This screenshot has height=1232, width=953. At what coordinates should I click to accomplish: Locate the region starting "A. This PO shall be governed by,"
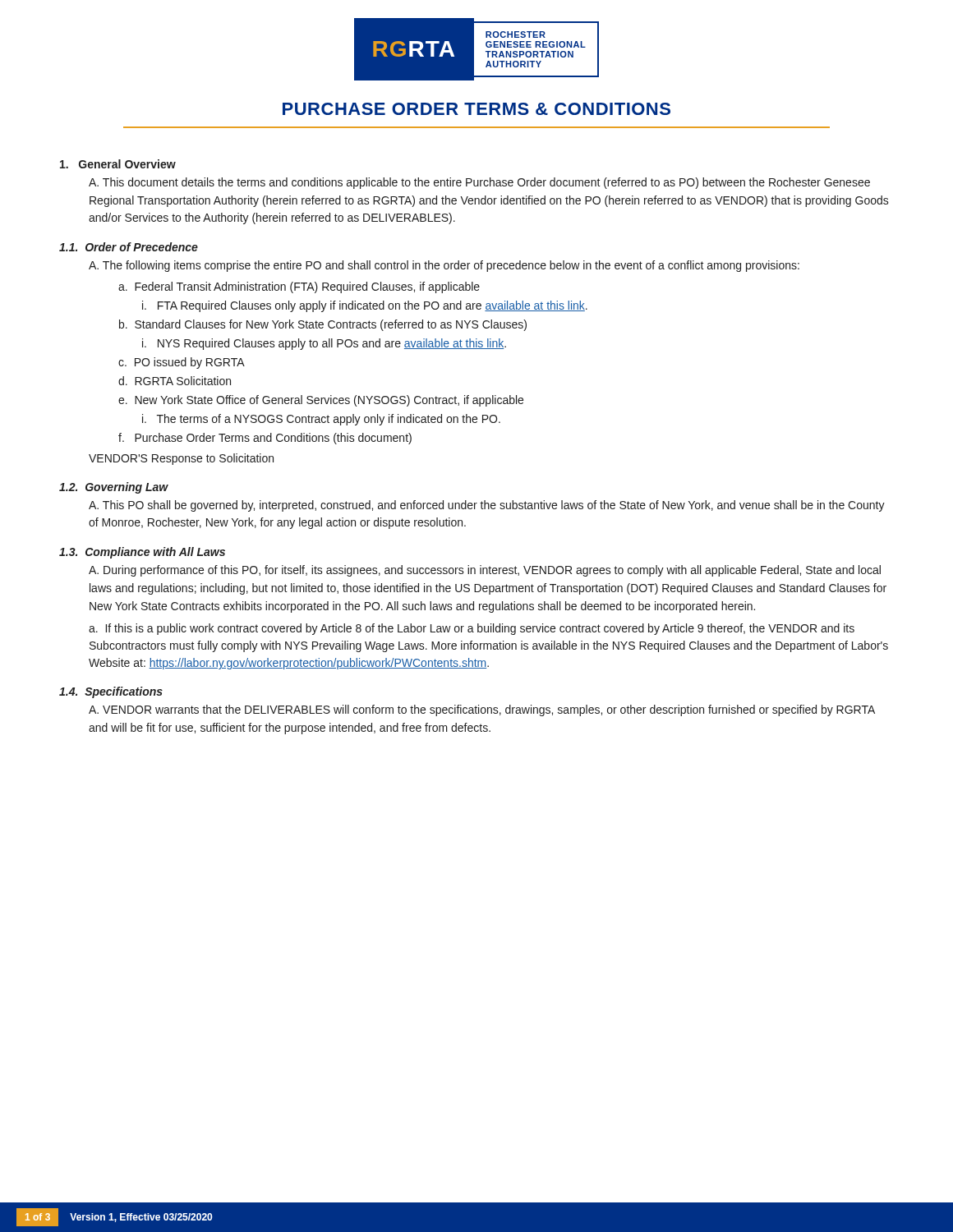click(487, 514)
